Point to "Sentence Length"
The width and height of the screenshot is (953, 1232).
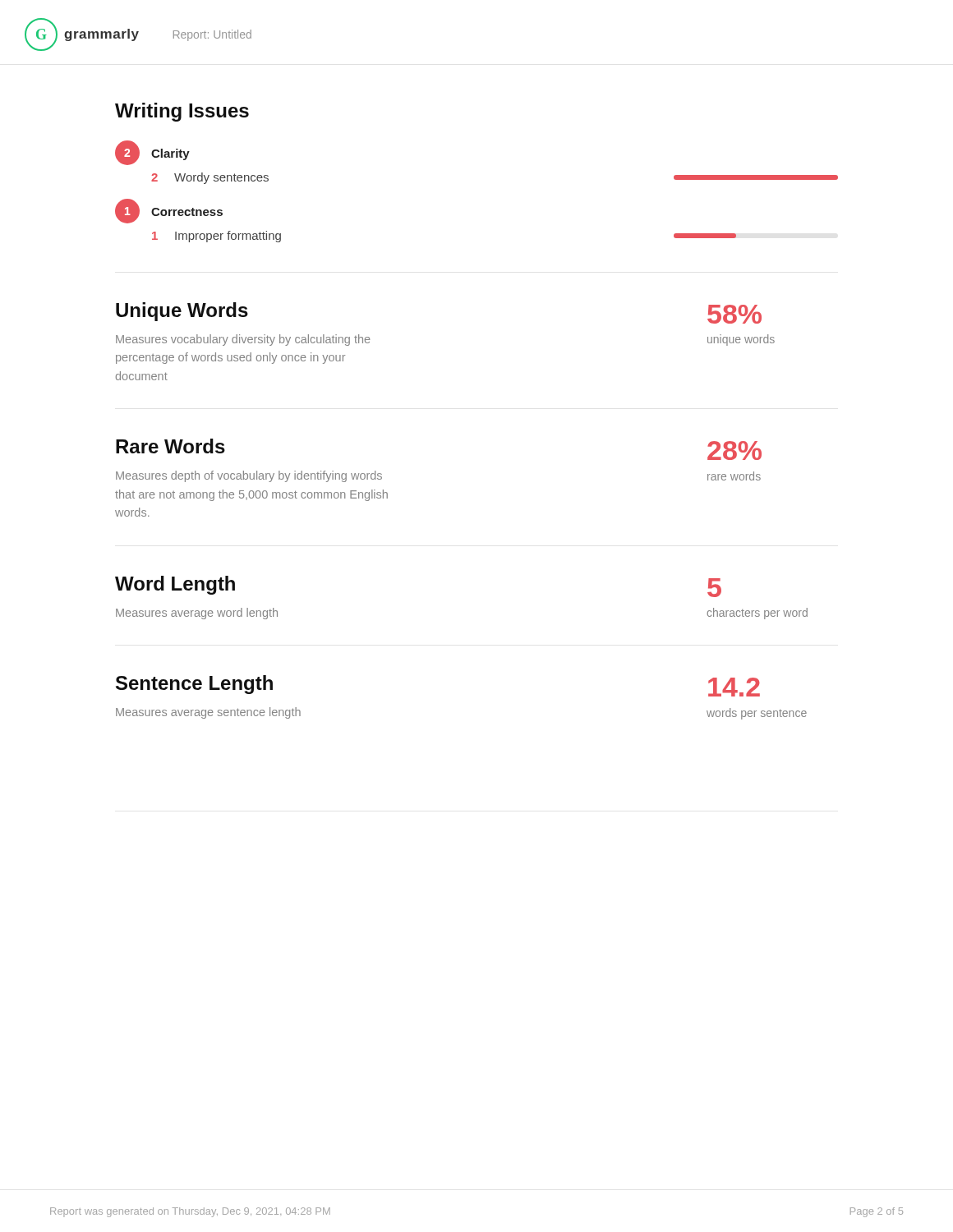tap(194, 683)
